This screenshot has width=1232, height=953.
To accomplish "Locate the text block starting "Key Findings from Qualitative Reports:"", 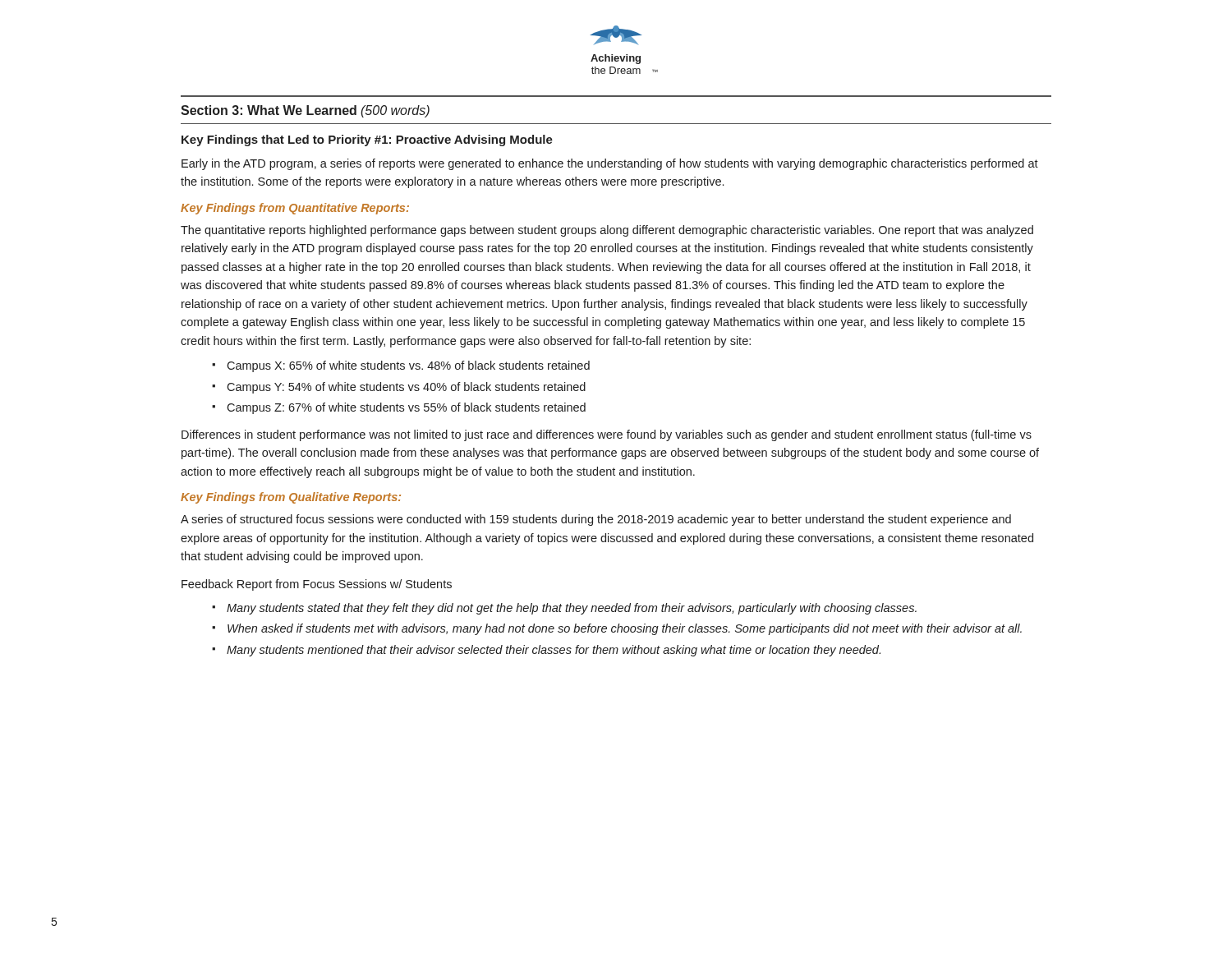I will coord(291,497).
